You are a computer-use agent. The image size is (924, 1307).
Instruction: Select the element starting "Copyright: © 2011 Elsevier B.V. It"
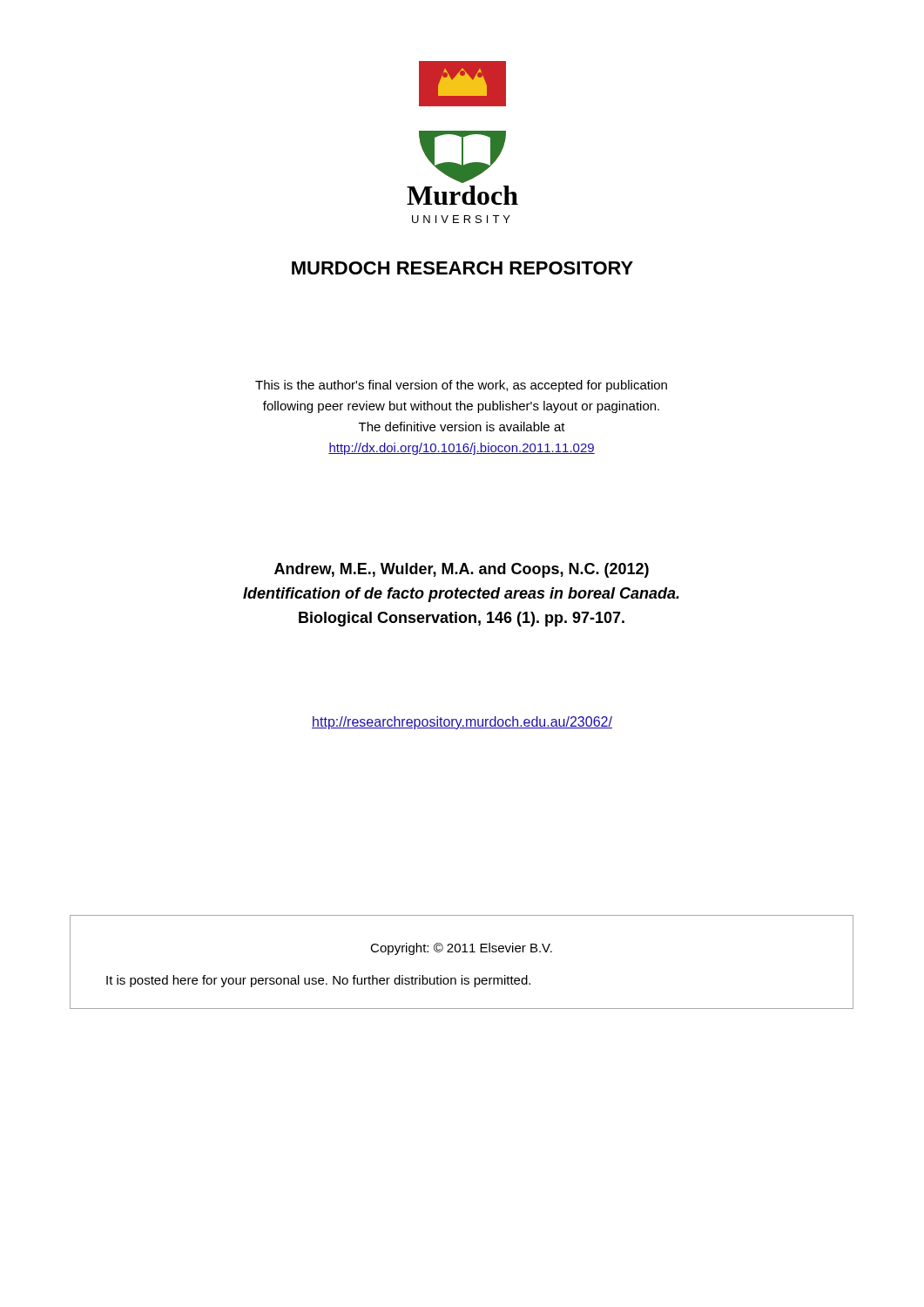(462, 964)
